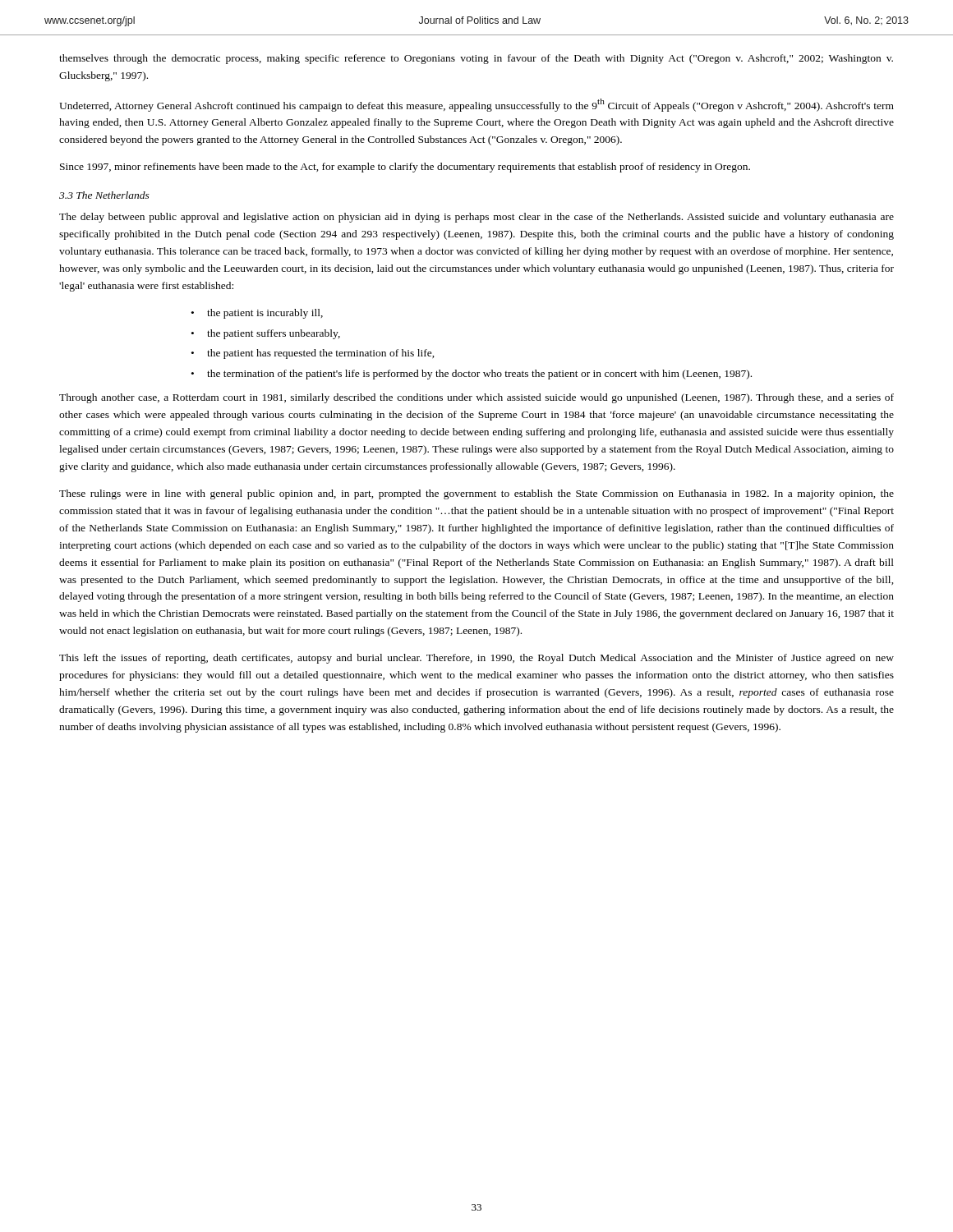Find the passage starting "These rulings were in line with general public"
The image size is (953, 1232).
coord(476,562)
